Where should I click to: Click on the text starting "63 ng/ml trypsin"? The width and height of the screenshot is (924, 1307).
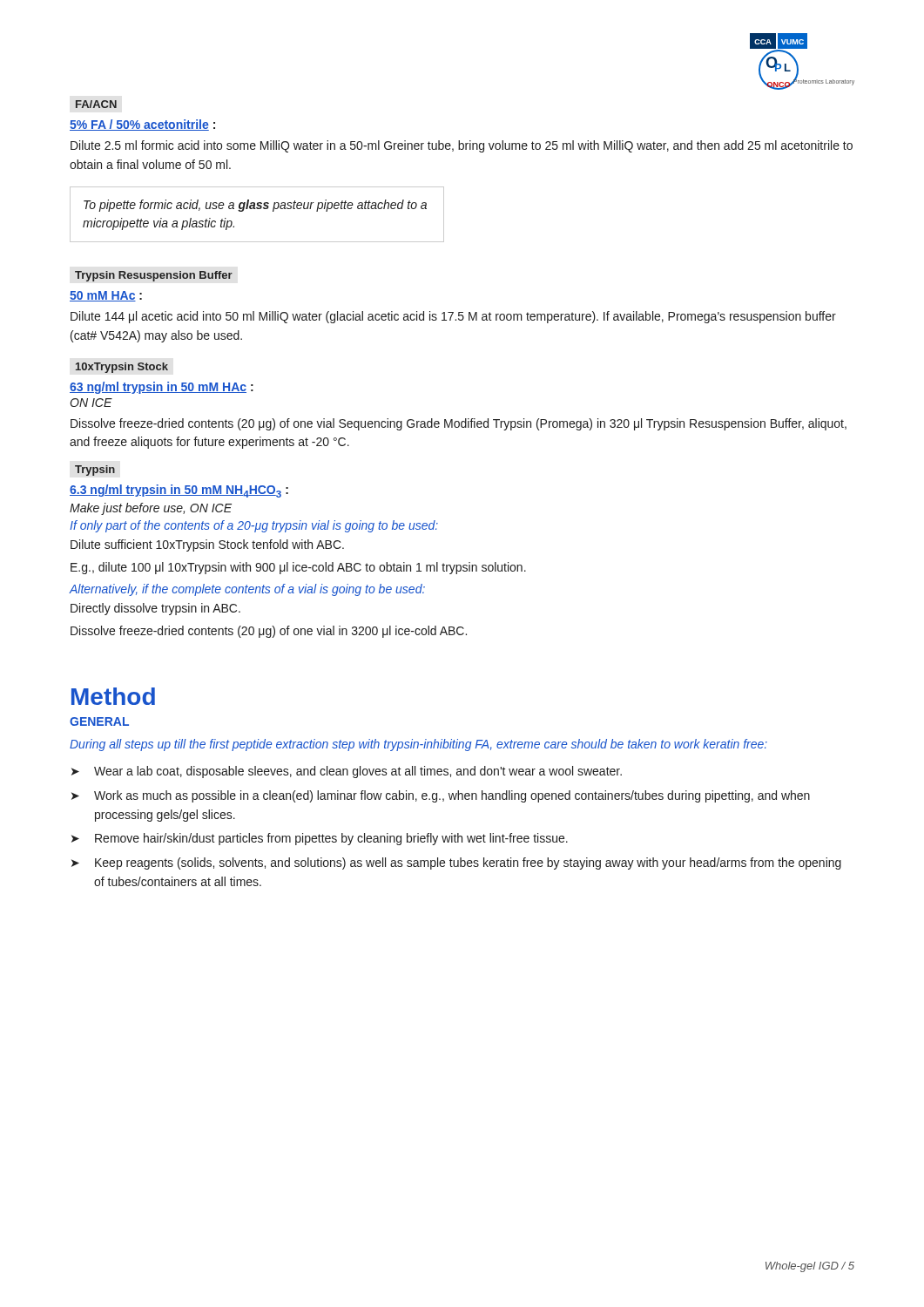(162, 387)
